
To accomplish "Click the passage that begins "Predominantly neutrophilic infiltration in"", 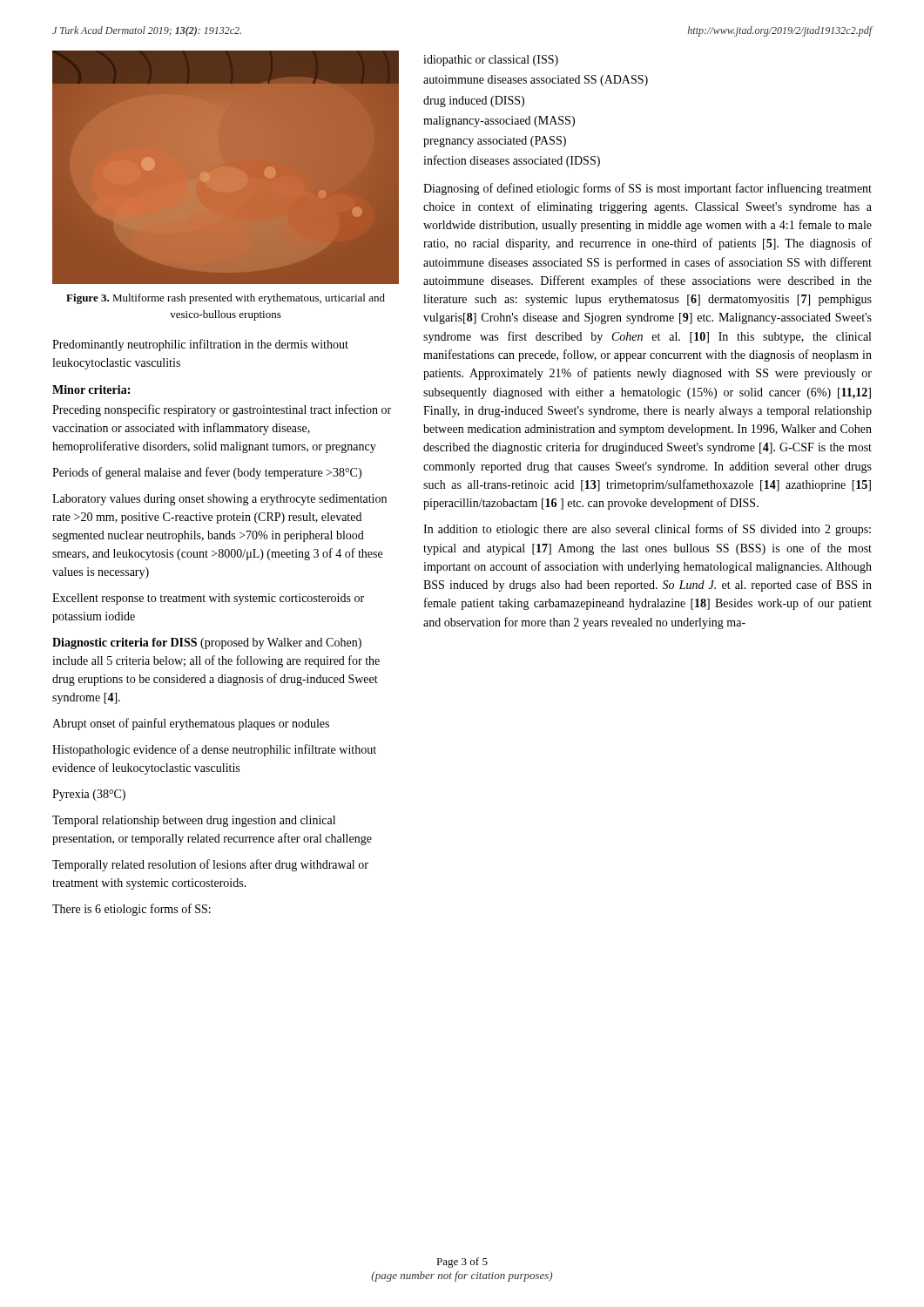I will 200,354.
